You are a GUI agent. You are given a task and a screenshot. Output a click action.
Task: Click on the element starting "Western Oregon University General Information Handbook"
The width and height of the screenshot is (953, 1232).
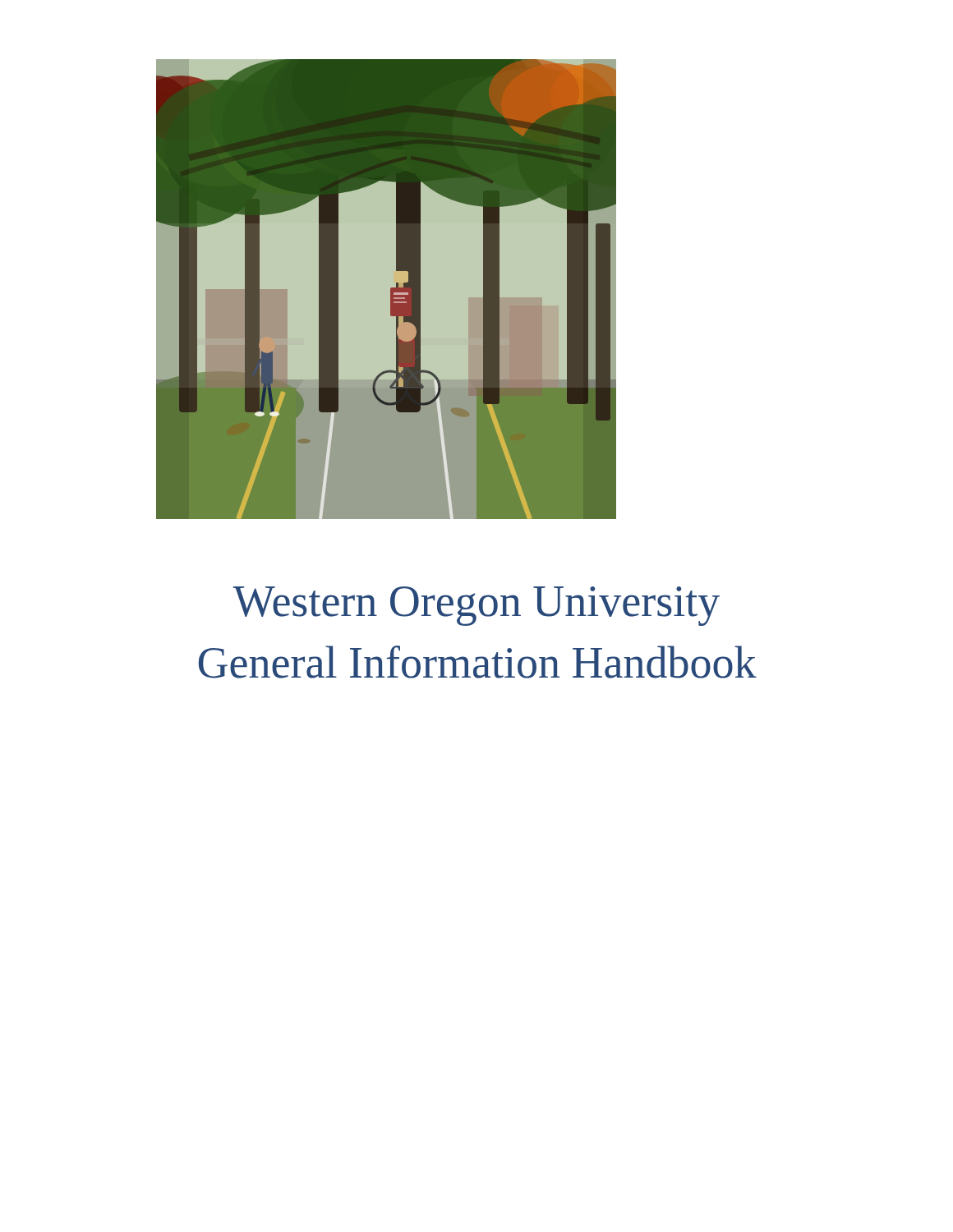(476, 632)
